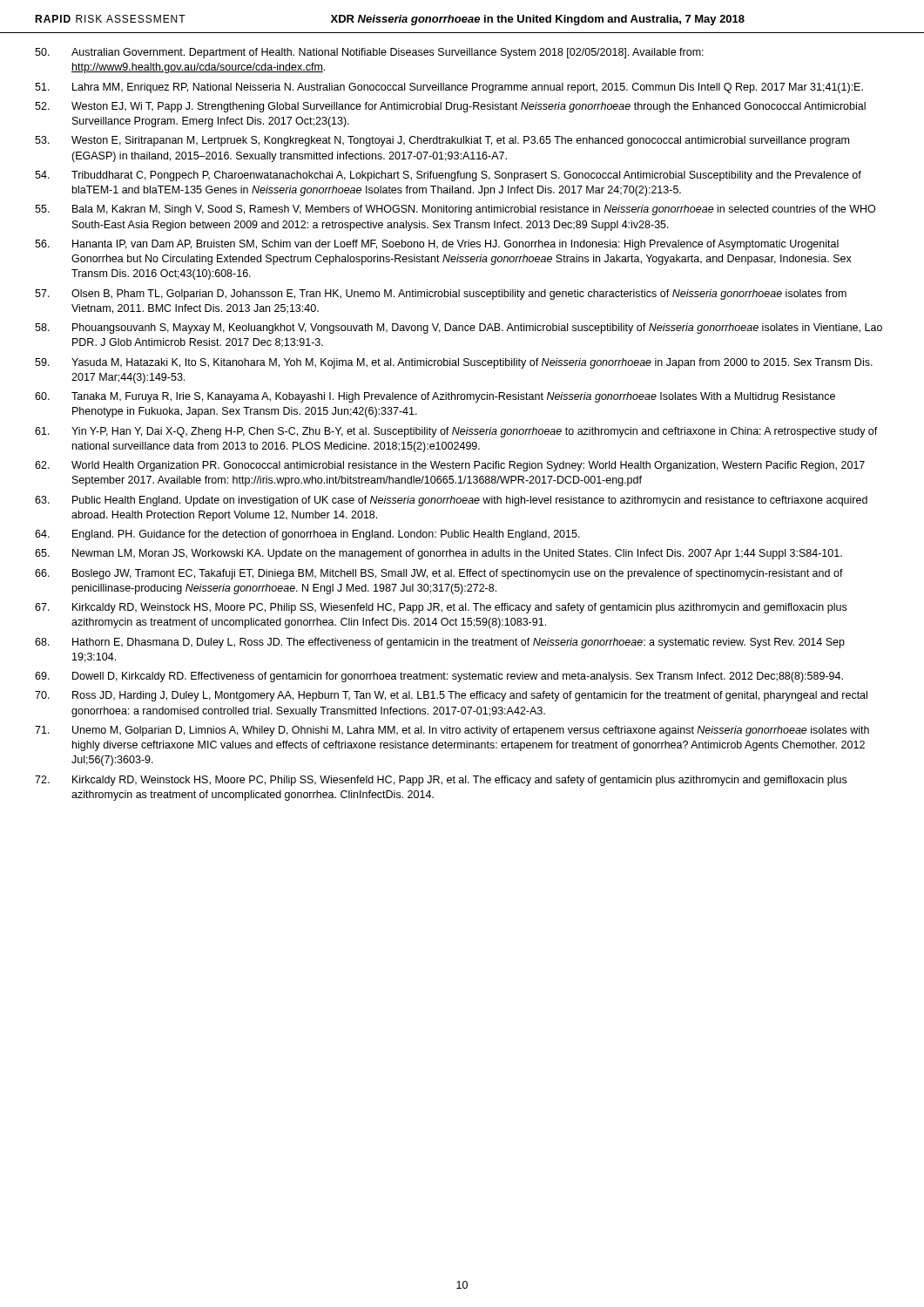Image resolution: width=924 pixels, height=1307 pixels.
Task: Locate the list item containing "67. Kirkcaldy RD, Weinstock HS,"
Action: tap(462, 615)
